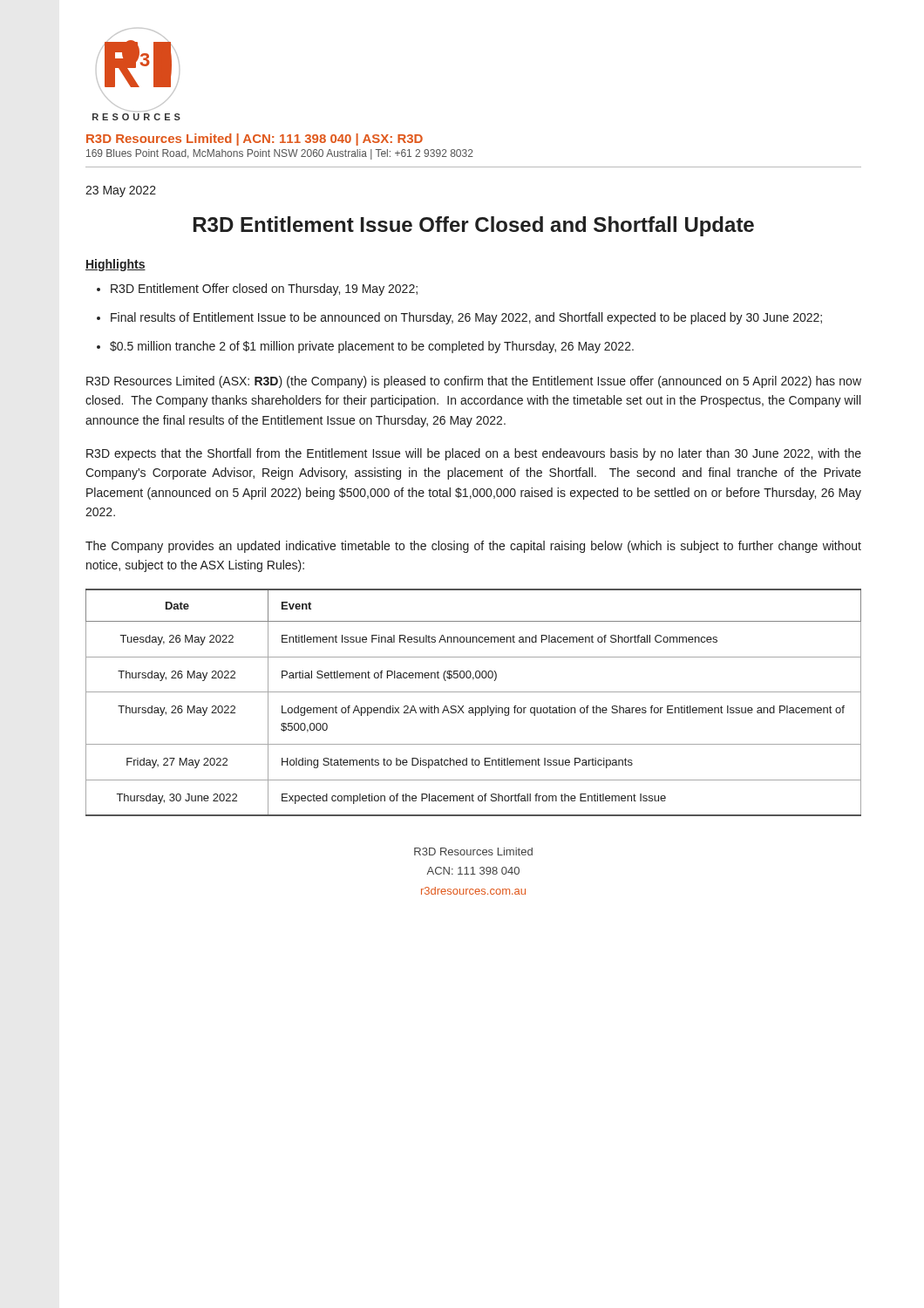Click the logo
This screenshot has height=1308, width=924.
[473, 74]
